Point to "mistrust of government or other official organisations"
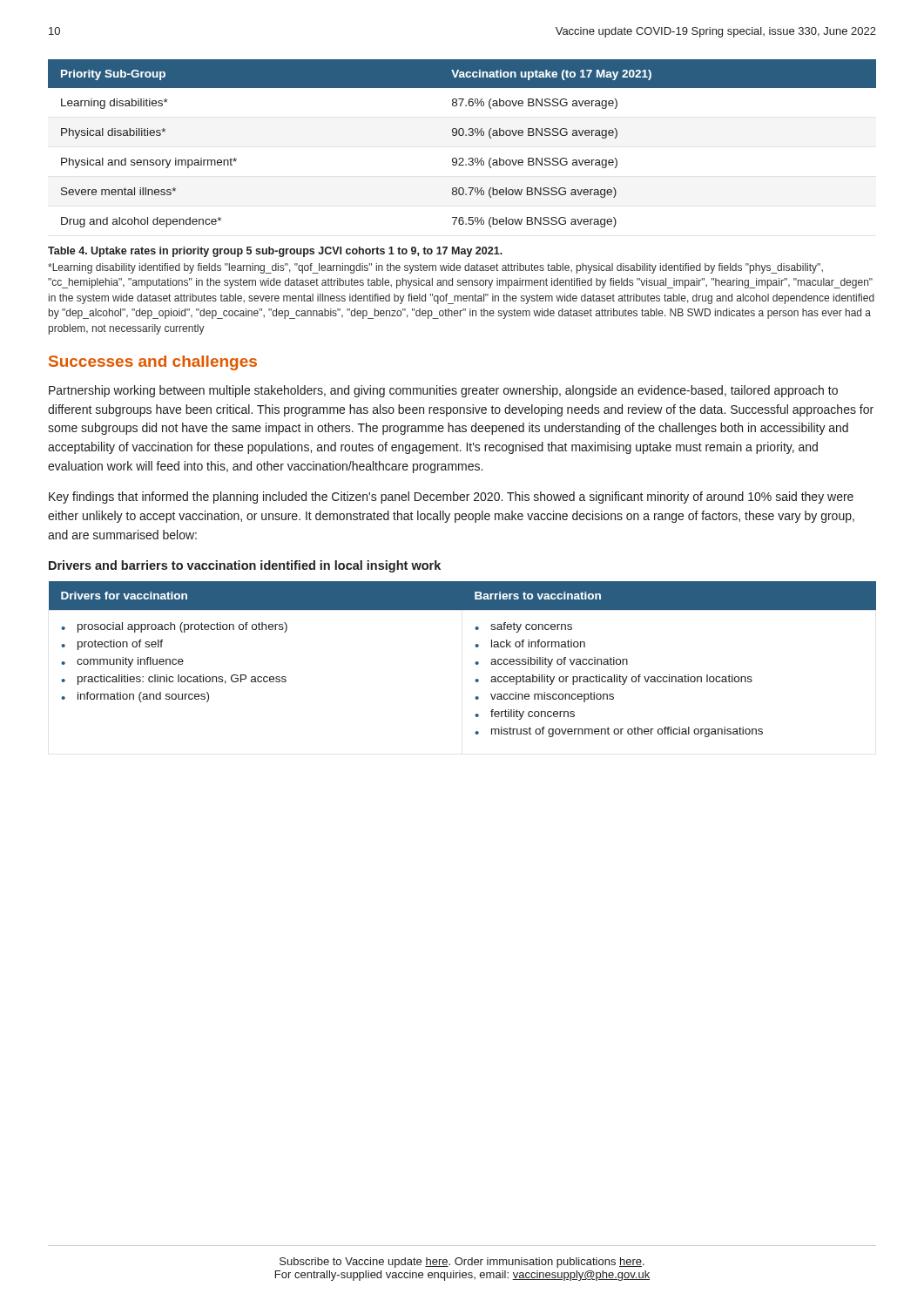The image size is (924, 1307). pos(627,731)
